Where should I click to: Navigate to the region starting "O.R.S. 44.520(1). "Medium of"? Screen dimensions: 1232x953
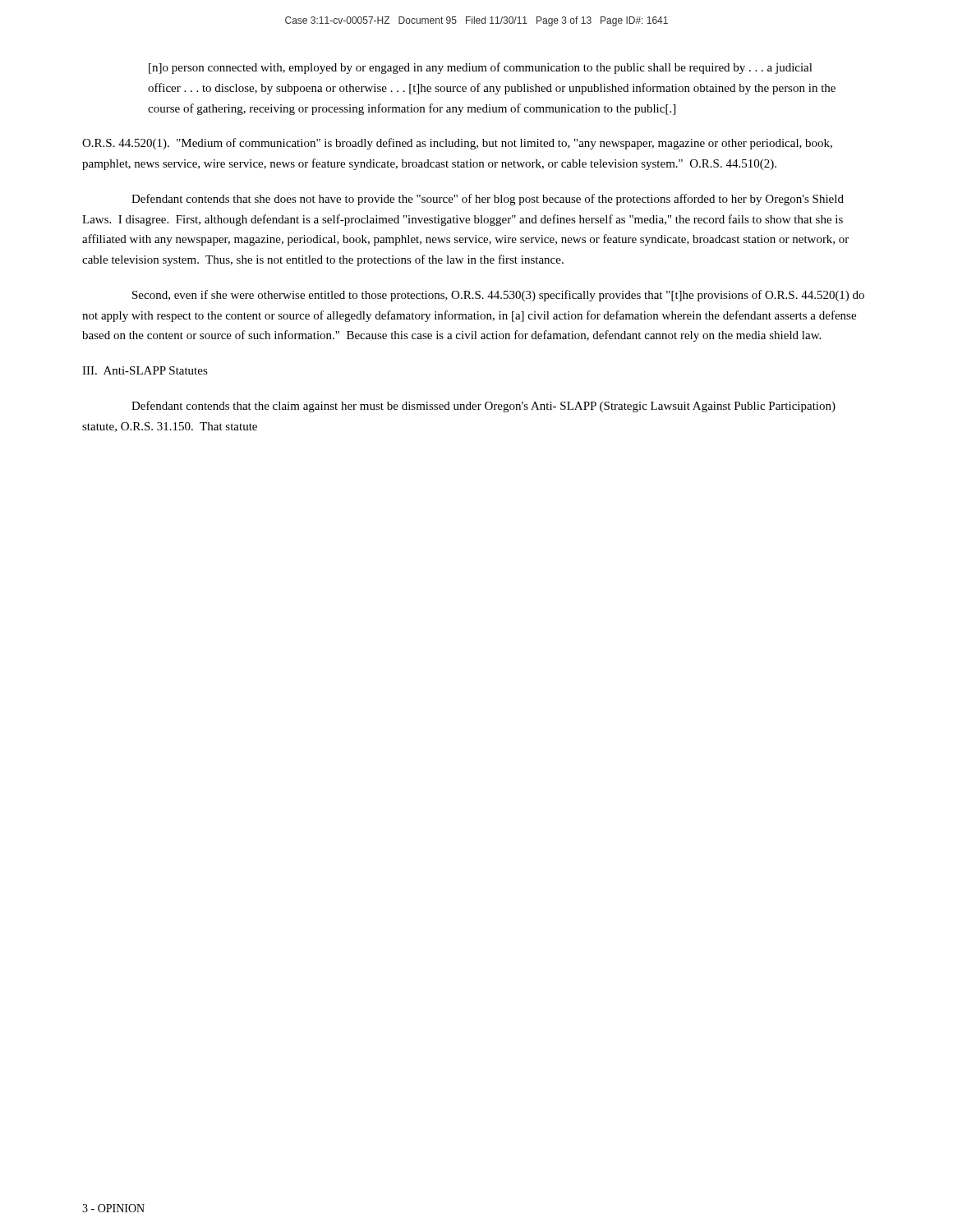coord(458,153)
